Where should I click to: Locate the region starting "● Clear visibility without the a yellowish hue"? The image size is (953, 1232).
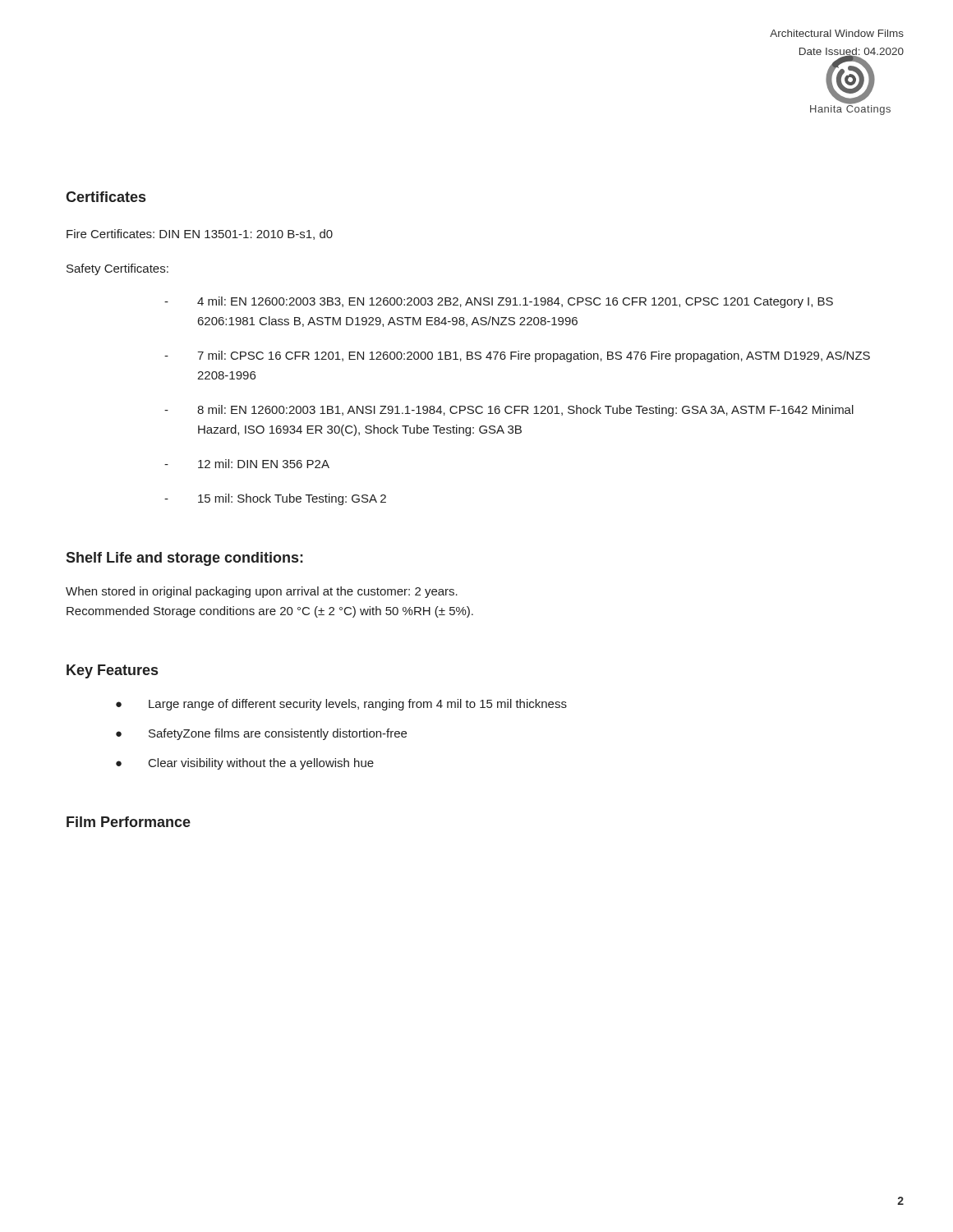click(x=244, y=763)
